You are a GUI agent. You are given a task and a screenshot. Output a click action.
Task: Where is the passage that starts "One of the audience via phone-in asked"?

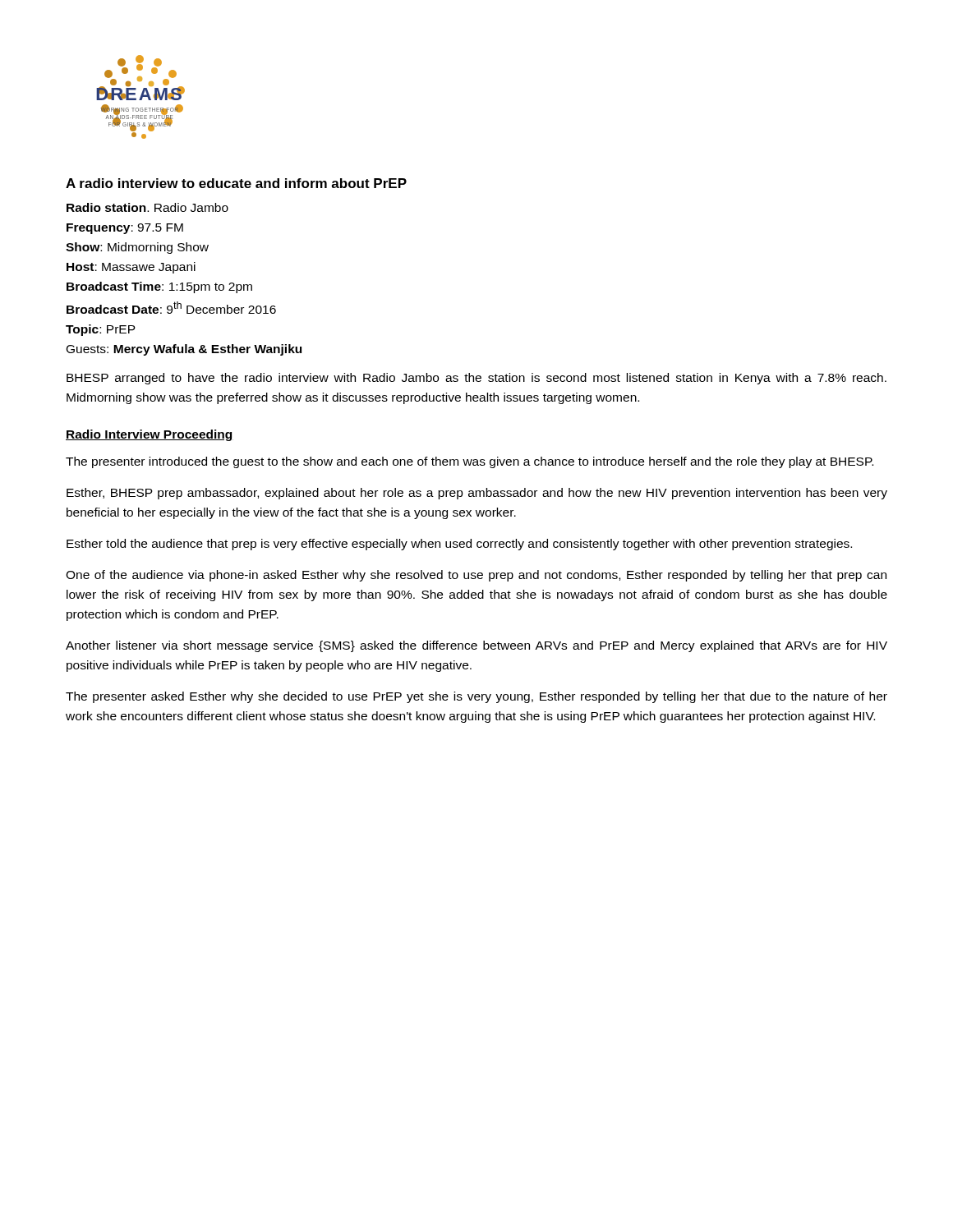[476, 594]
